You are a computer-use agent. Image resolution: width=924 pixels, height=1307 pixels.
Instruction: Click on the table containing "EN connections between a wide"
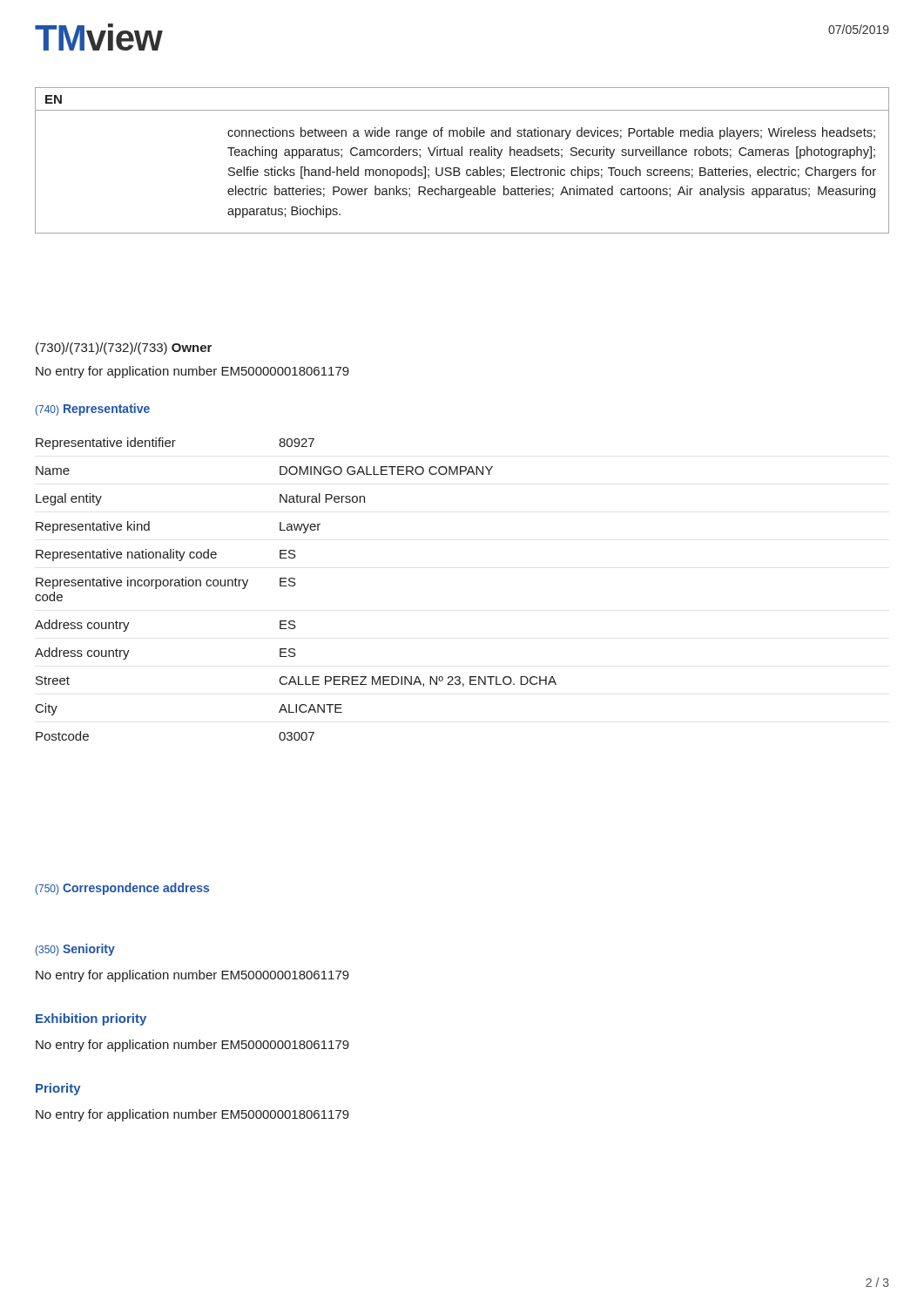tap(462, 160)
